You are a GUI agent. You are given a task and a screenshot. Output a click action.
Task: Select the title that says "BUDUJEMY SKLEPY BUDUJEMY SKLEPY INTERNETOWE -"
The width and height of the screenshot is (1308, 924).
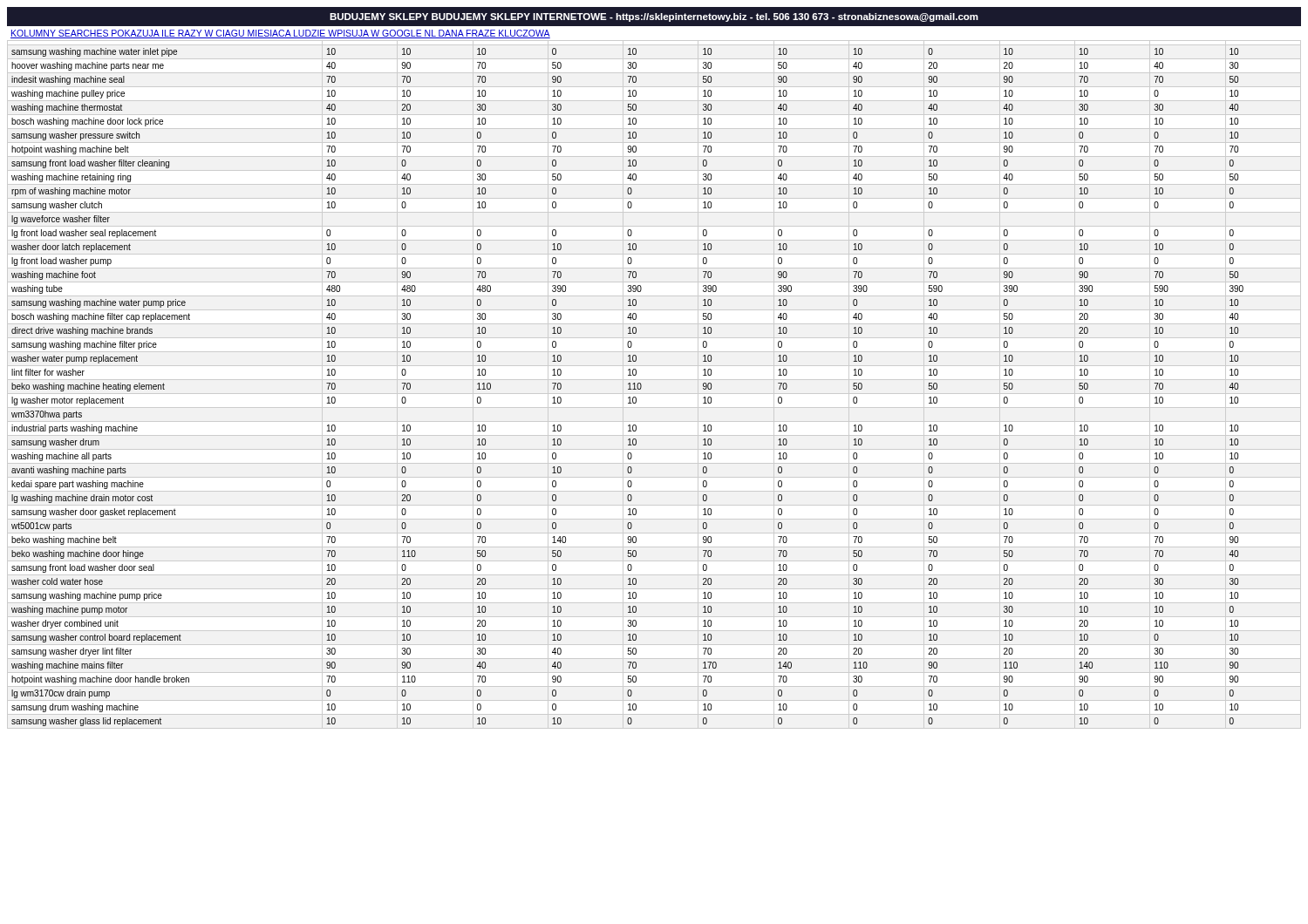(654, 17)
